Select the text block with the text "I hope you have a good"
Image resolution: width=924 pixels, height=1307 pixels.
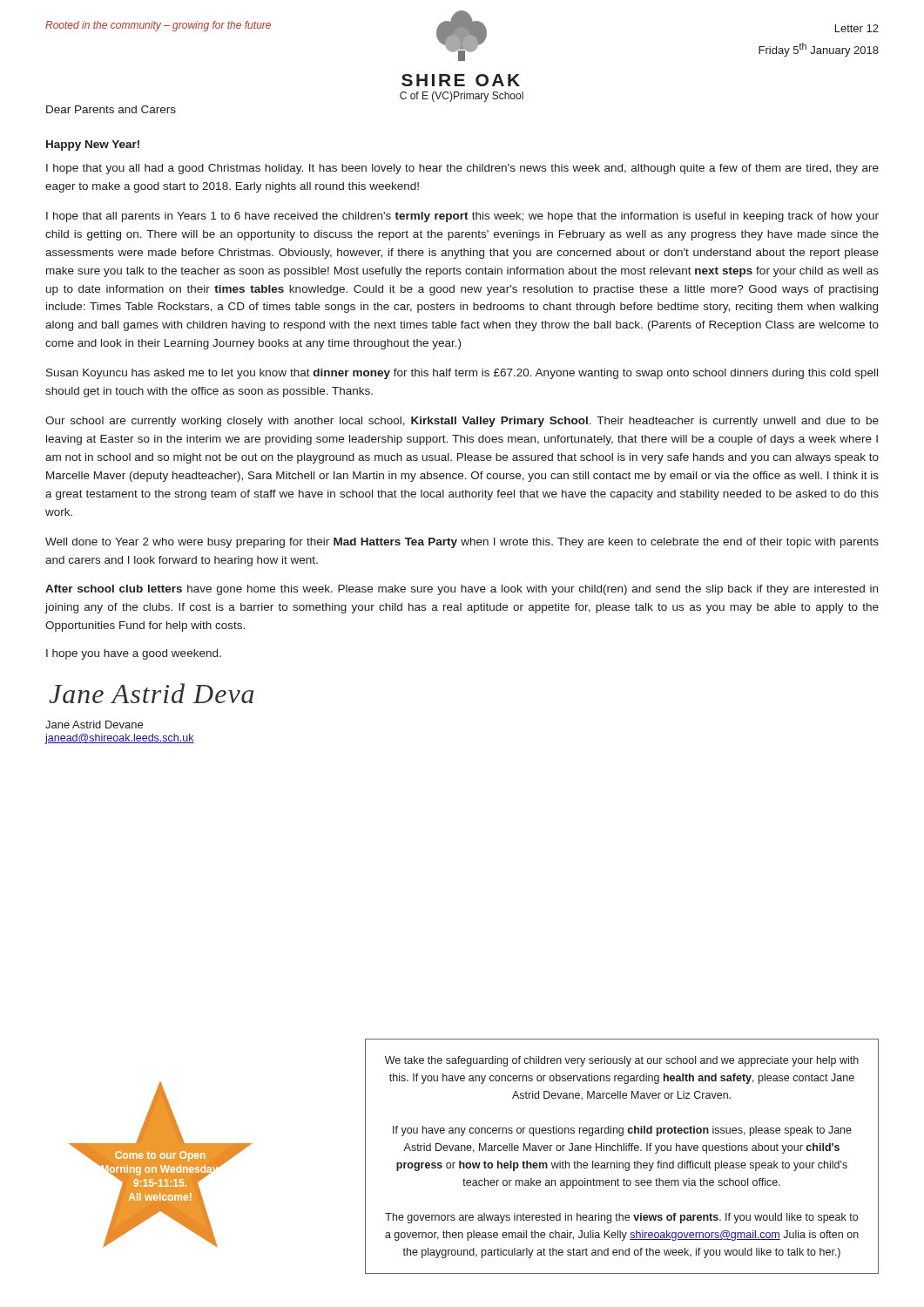click(x=134, y=653)
